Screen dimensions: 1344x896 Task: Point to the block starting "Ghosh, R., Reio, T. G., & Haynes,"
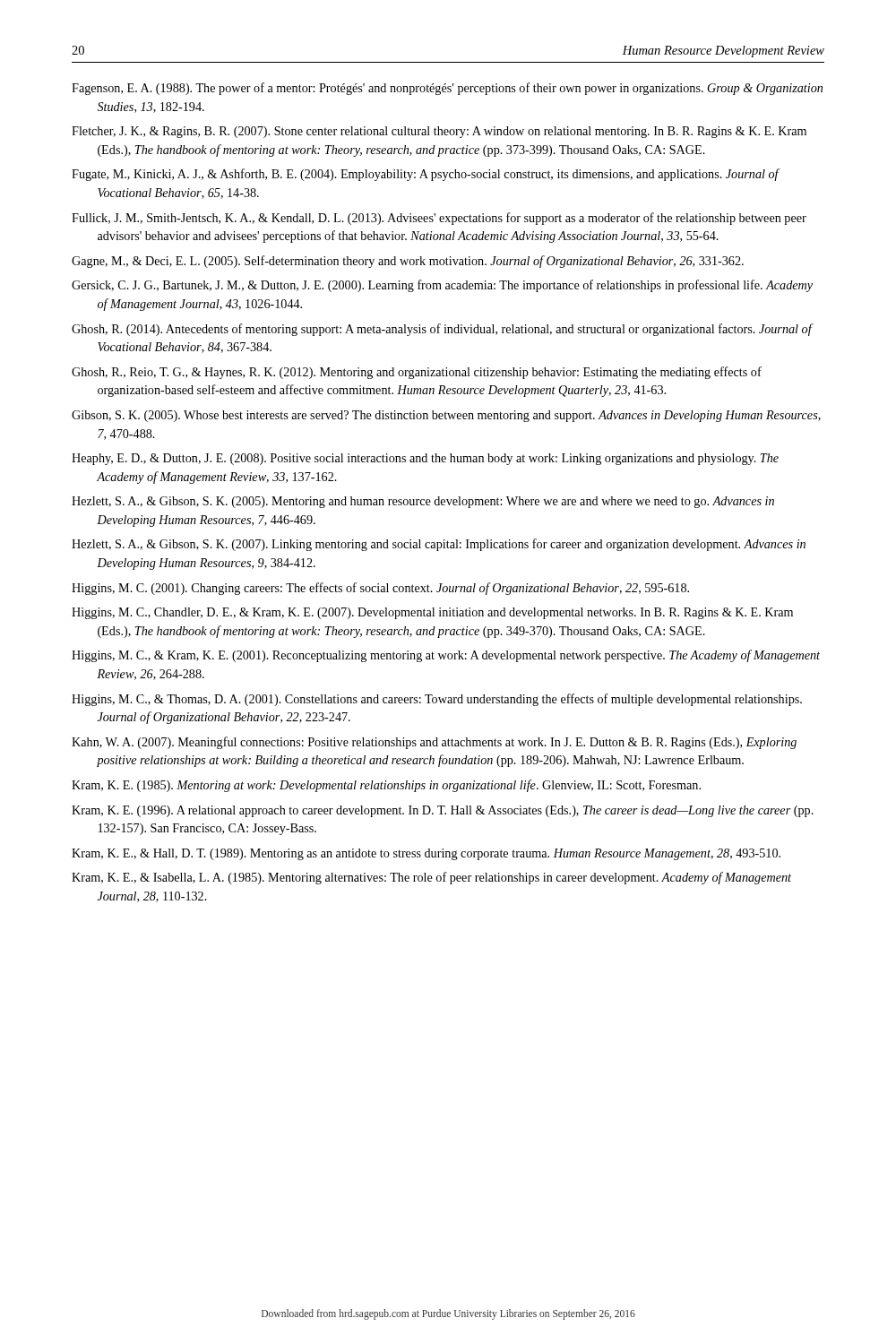[x=417, y=381]
